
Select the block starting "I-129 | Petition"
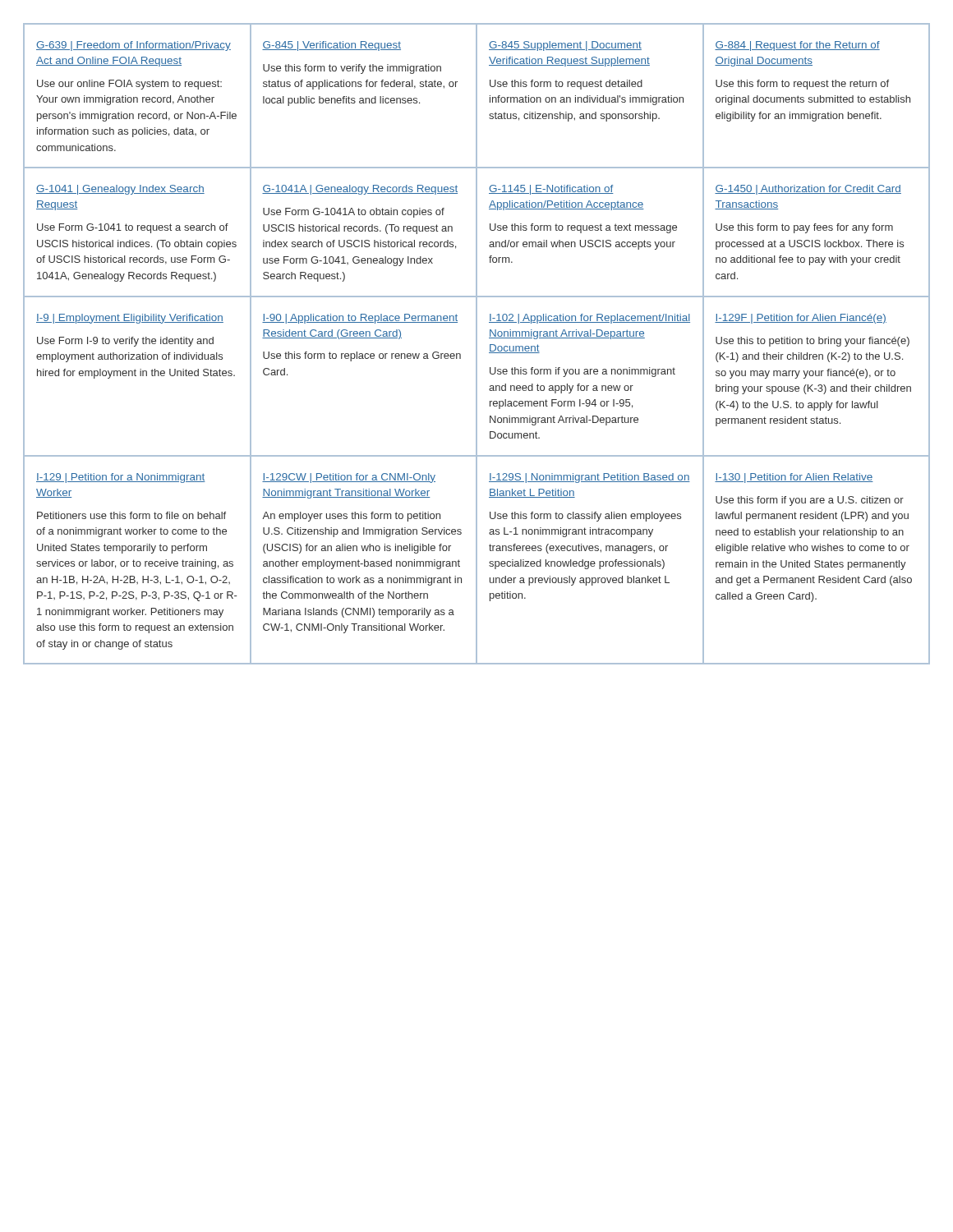137,561
